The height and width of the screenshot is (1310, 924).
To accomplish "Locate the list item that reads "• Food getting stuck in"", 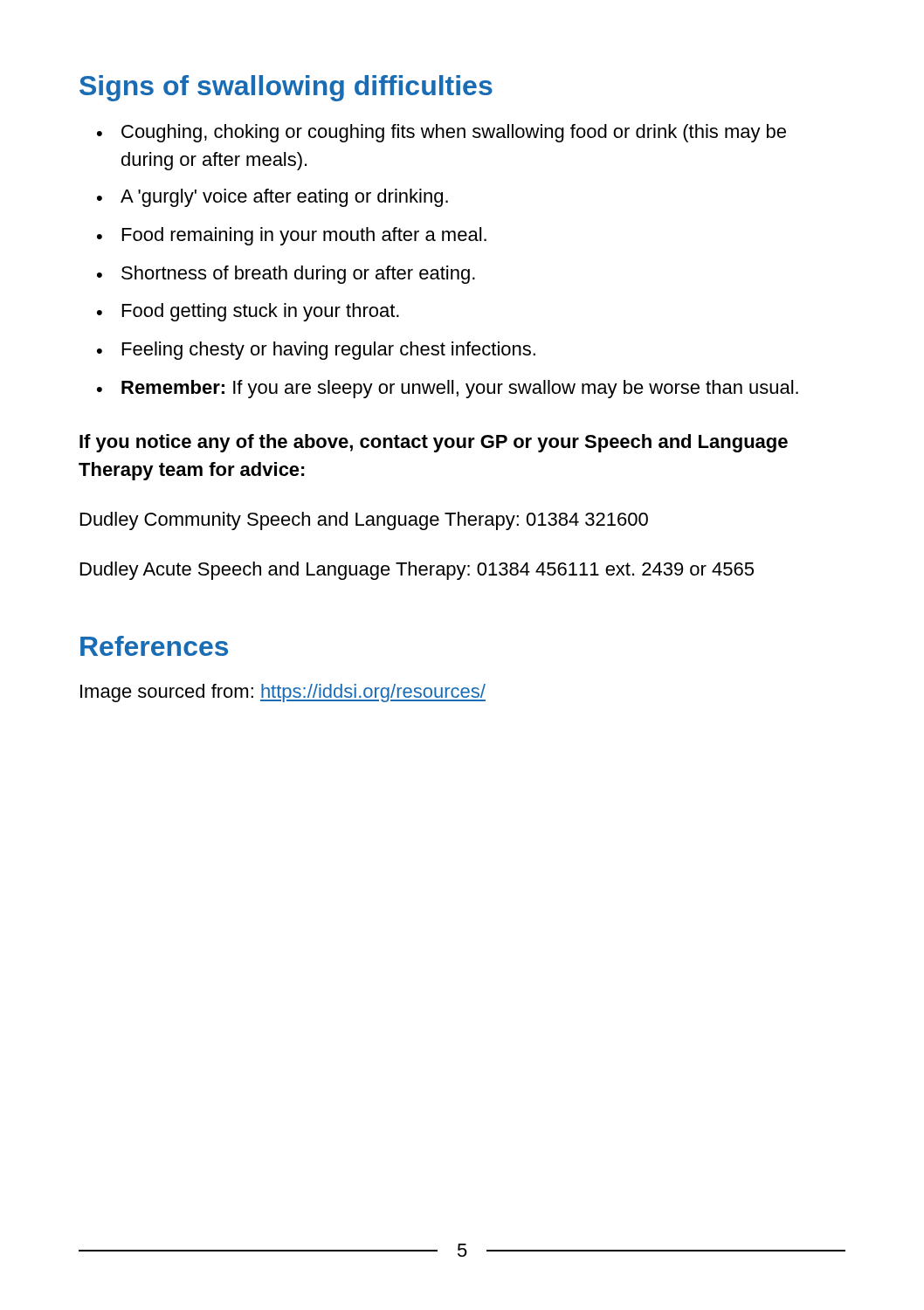I will click(248, 312).
